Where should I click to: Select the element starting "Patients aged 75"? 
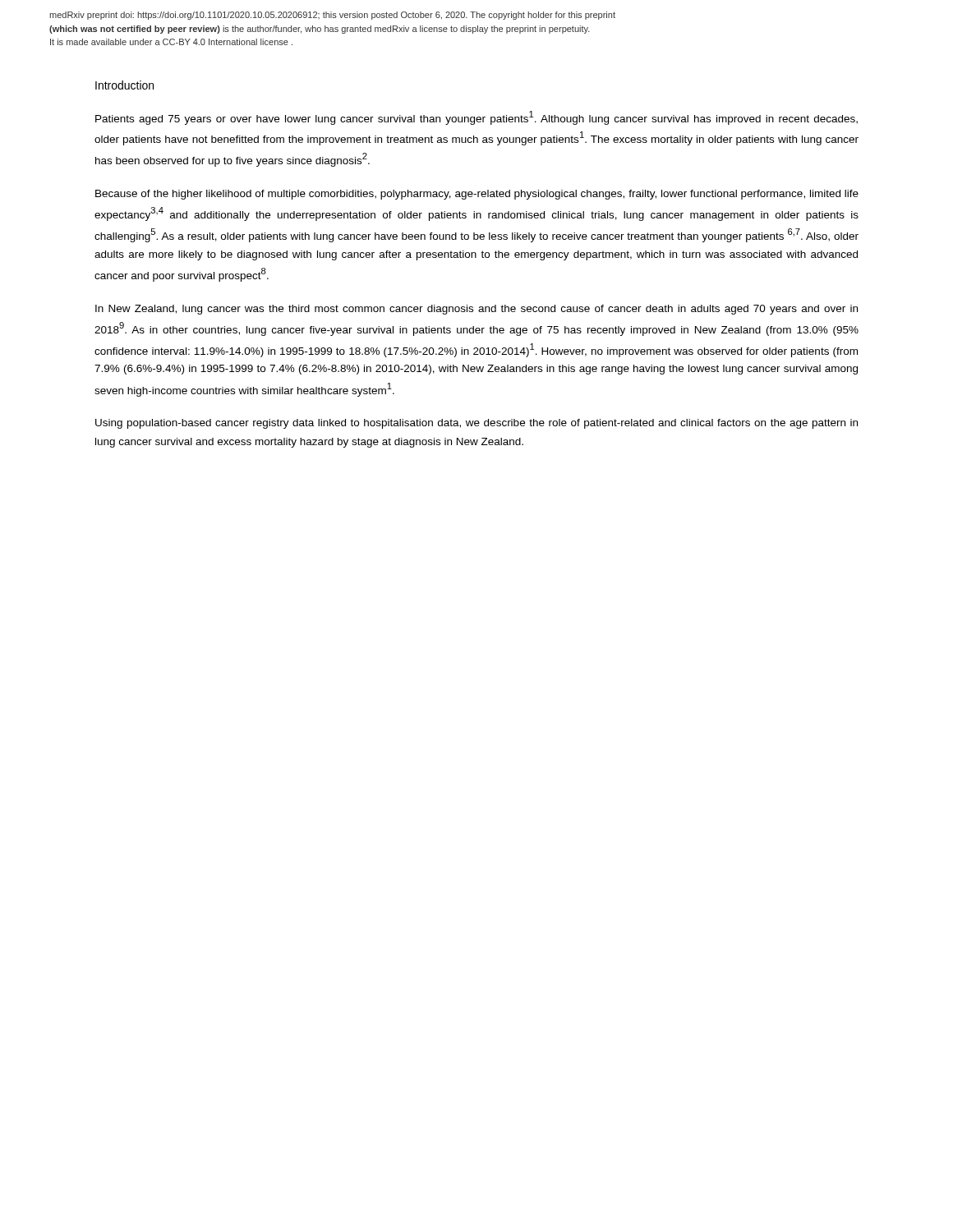476,138
